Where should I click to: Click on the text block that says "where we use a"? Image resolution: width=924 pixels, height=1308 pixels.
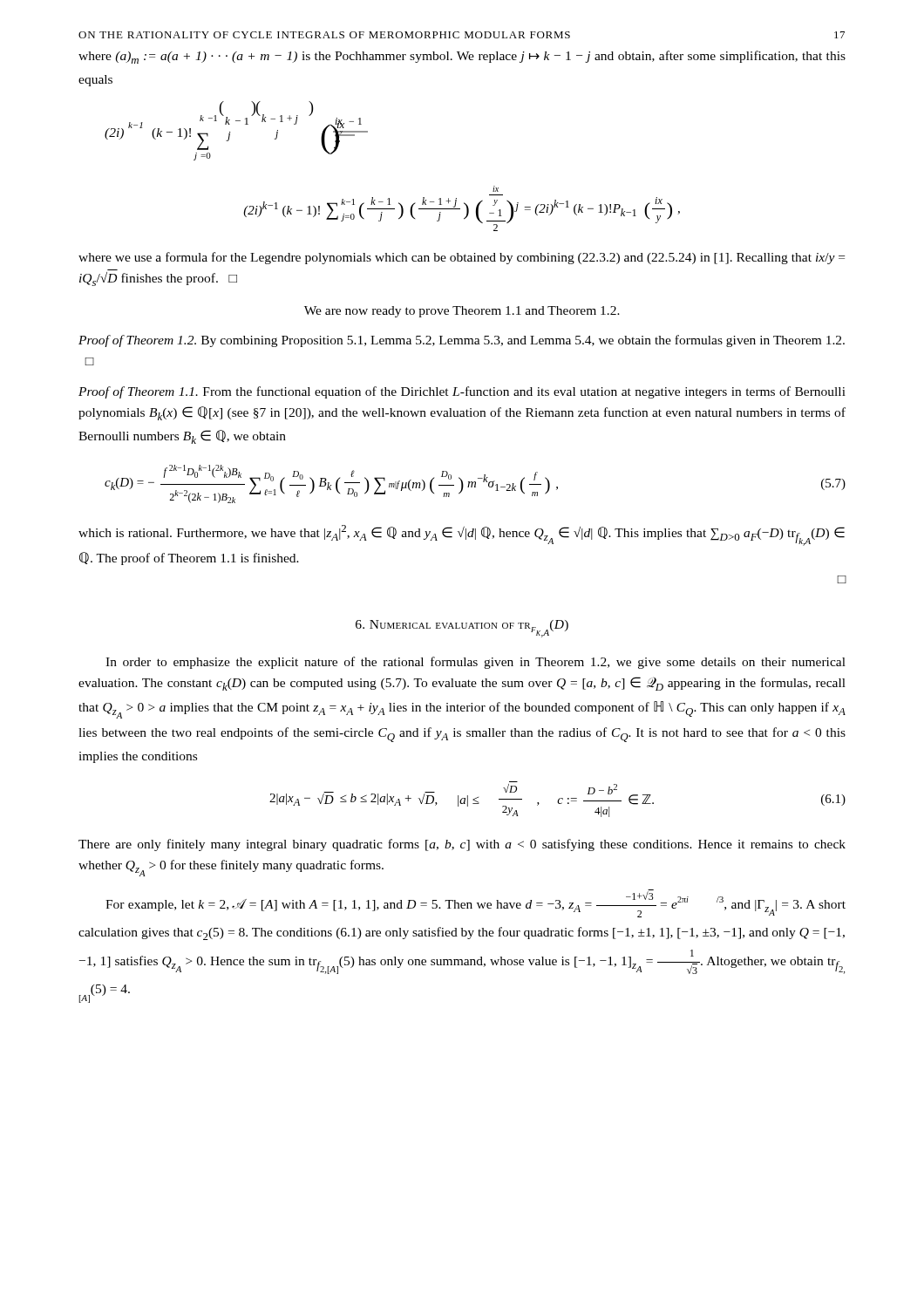462,269
